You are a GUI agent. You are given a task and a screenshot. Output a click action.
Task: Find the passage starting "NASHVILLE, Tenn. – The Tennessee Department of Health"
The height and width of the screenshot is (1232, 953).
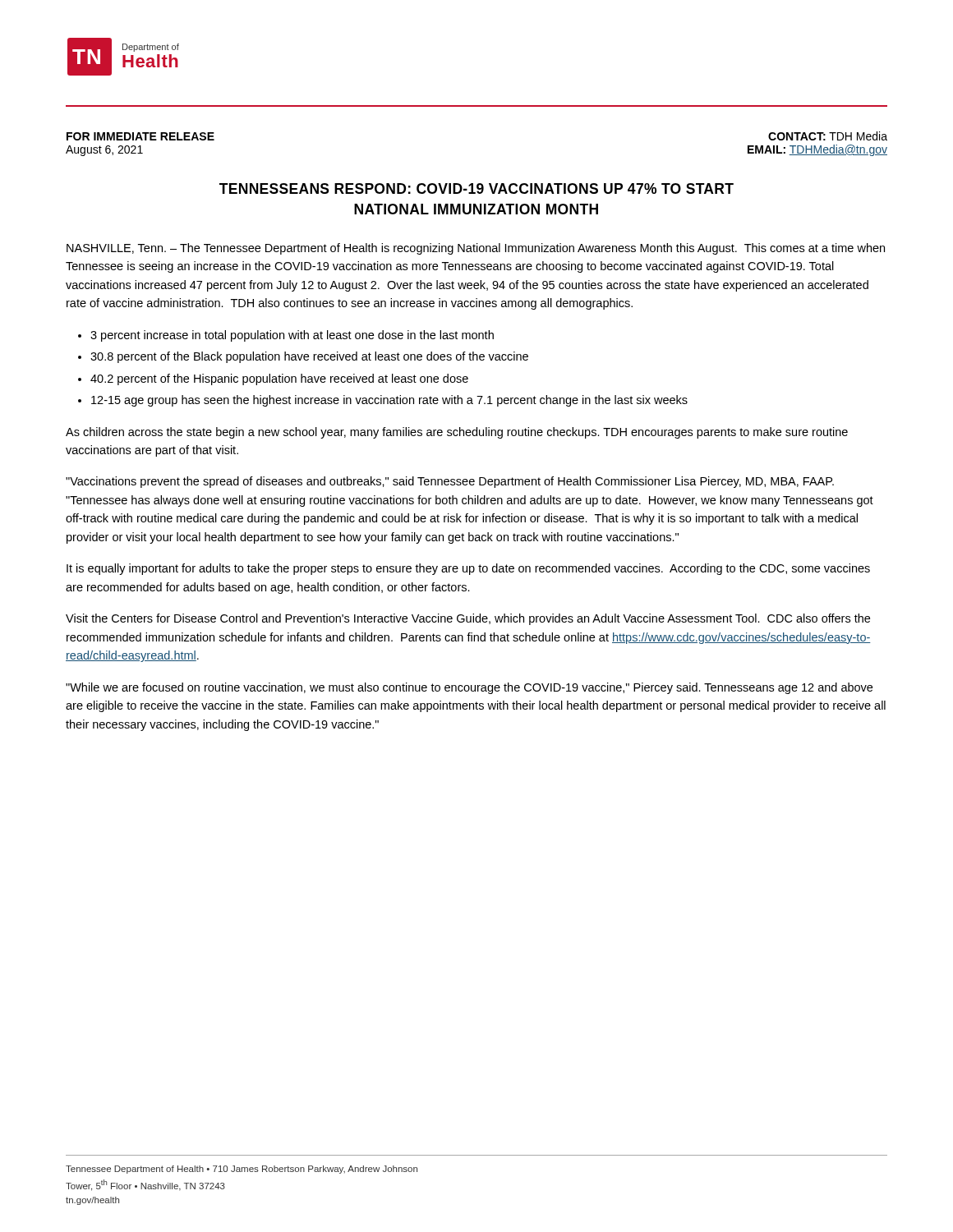[476, 275]
